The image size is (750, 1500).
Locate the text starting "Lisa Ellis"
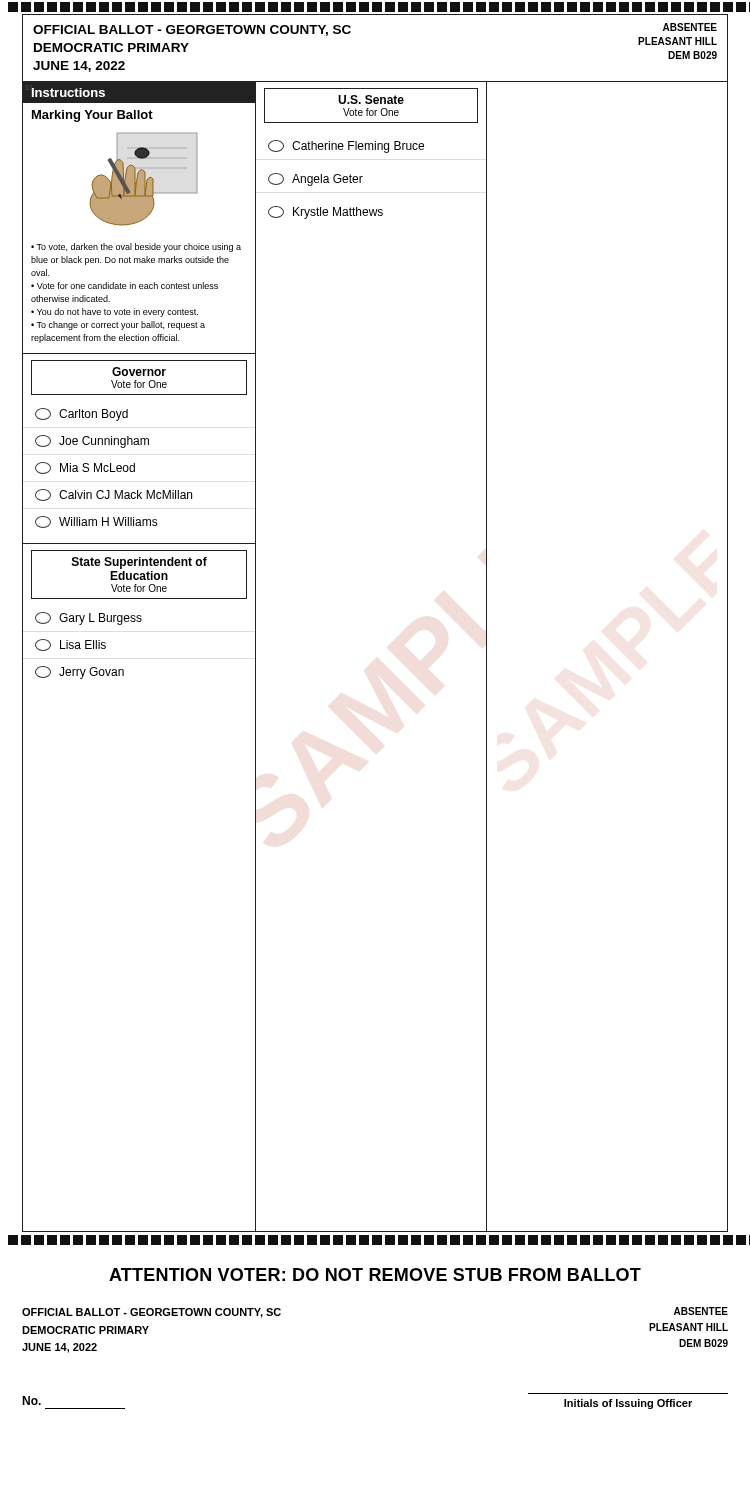[x=71, y=645]
